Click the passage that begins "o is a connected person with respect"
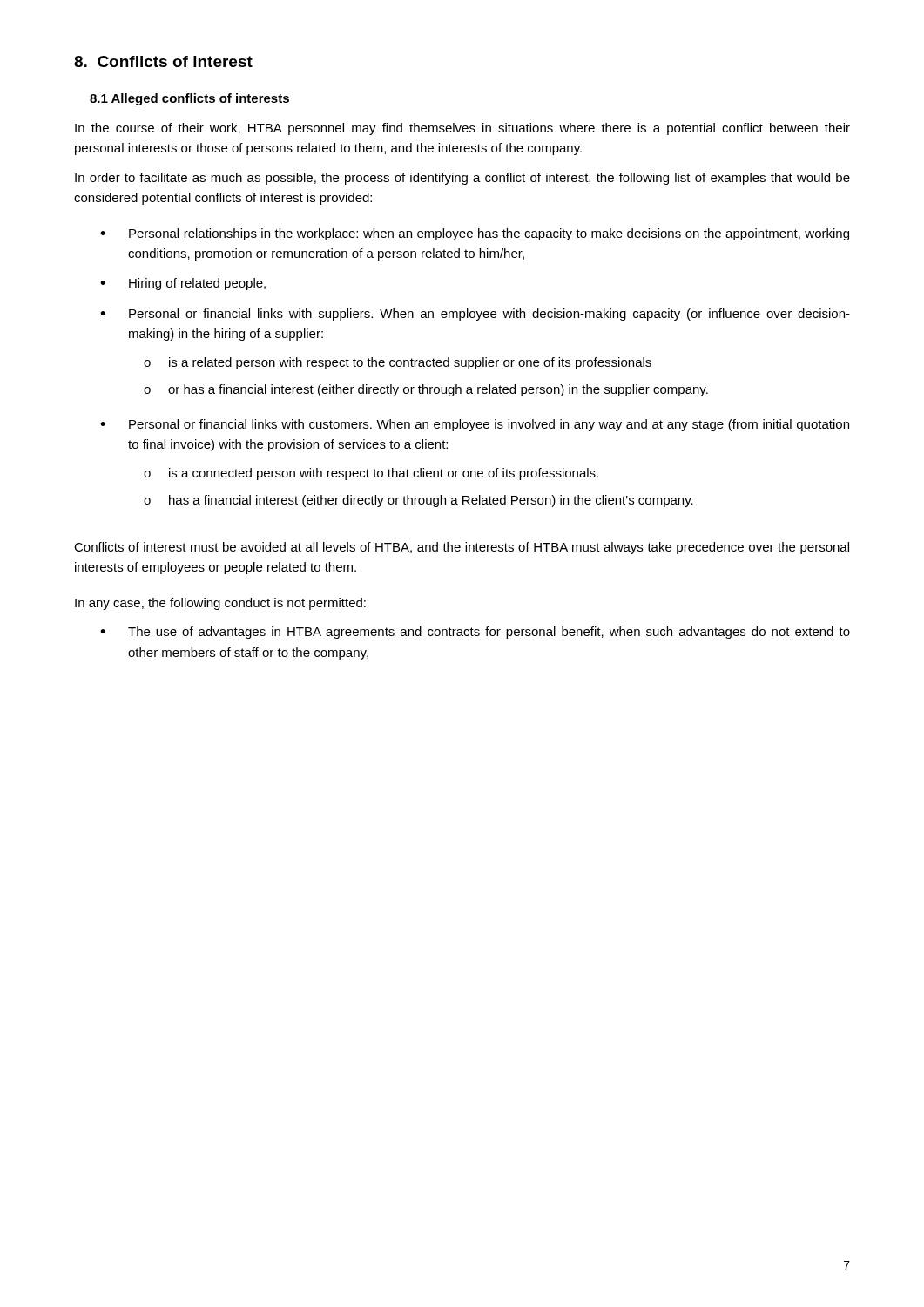924x1307 pixels. click(x=497, y=473)
